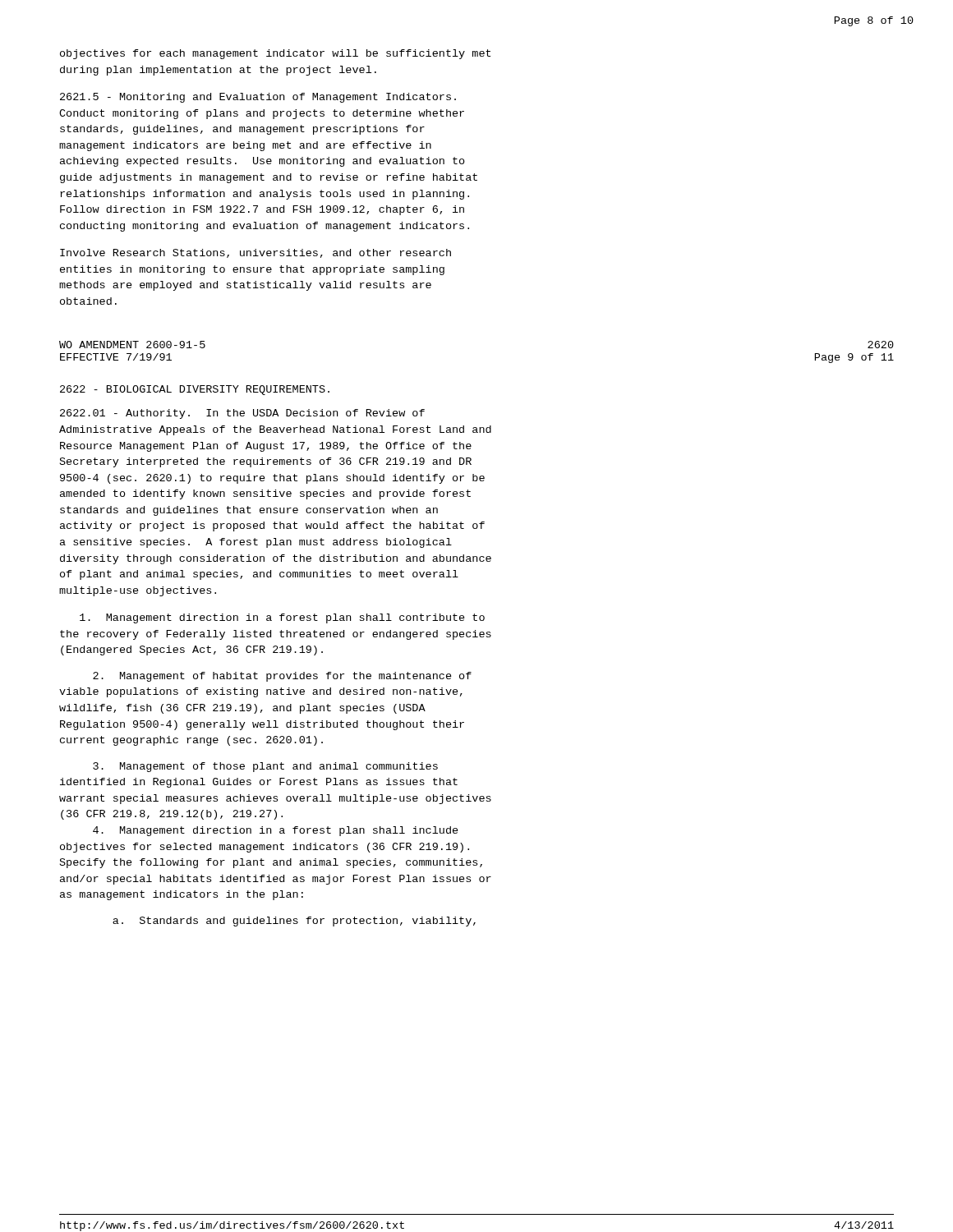
Task: Point to the element starting "a. Standards and guidelines for protection,"
Action: pos(269,921)
